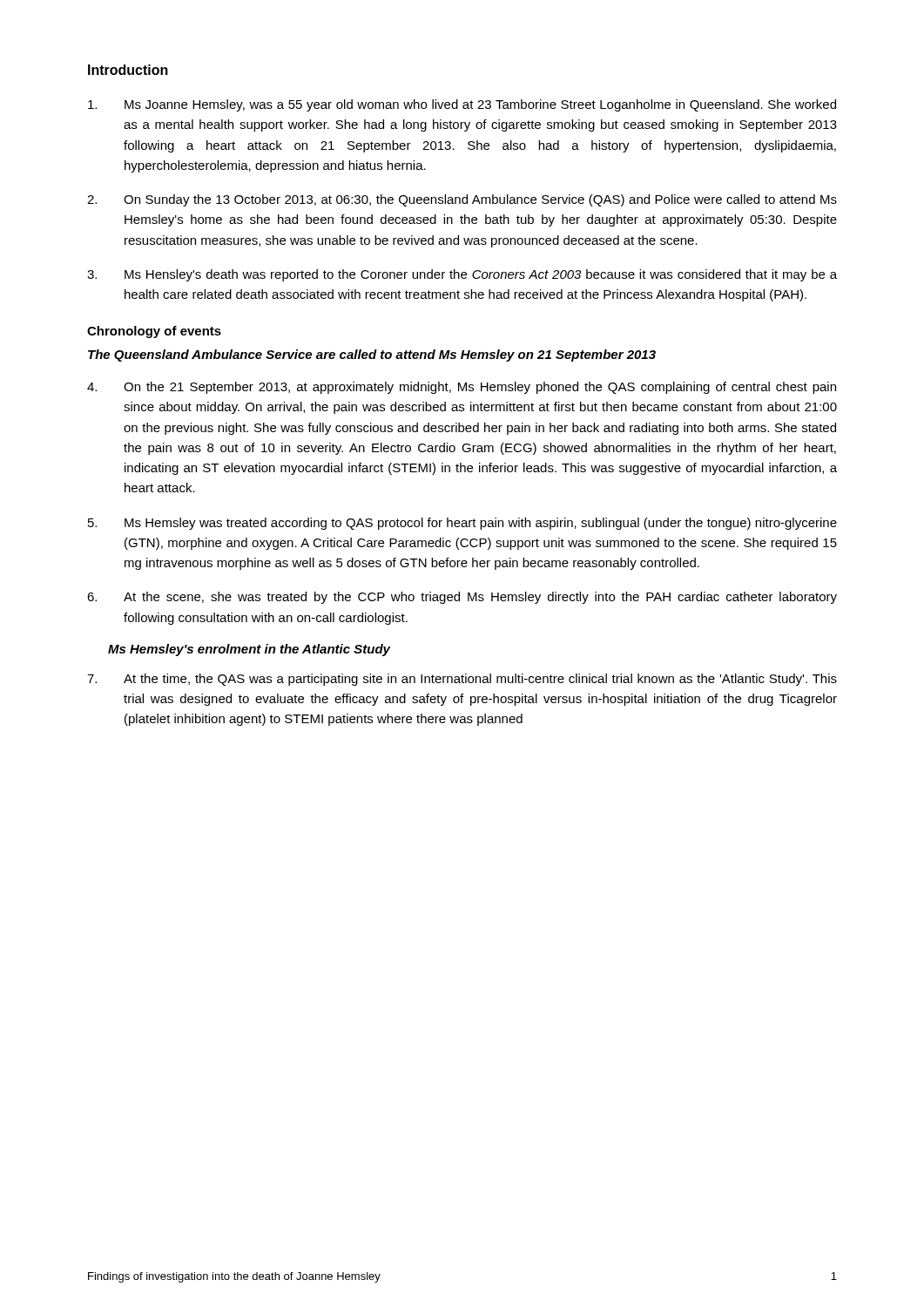Find the section header containing "Ms Hemsley's enrolment in the"
Screen dimensions: 1307x924
pos(249,648)
